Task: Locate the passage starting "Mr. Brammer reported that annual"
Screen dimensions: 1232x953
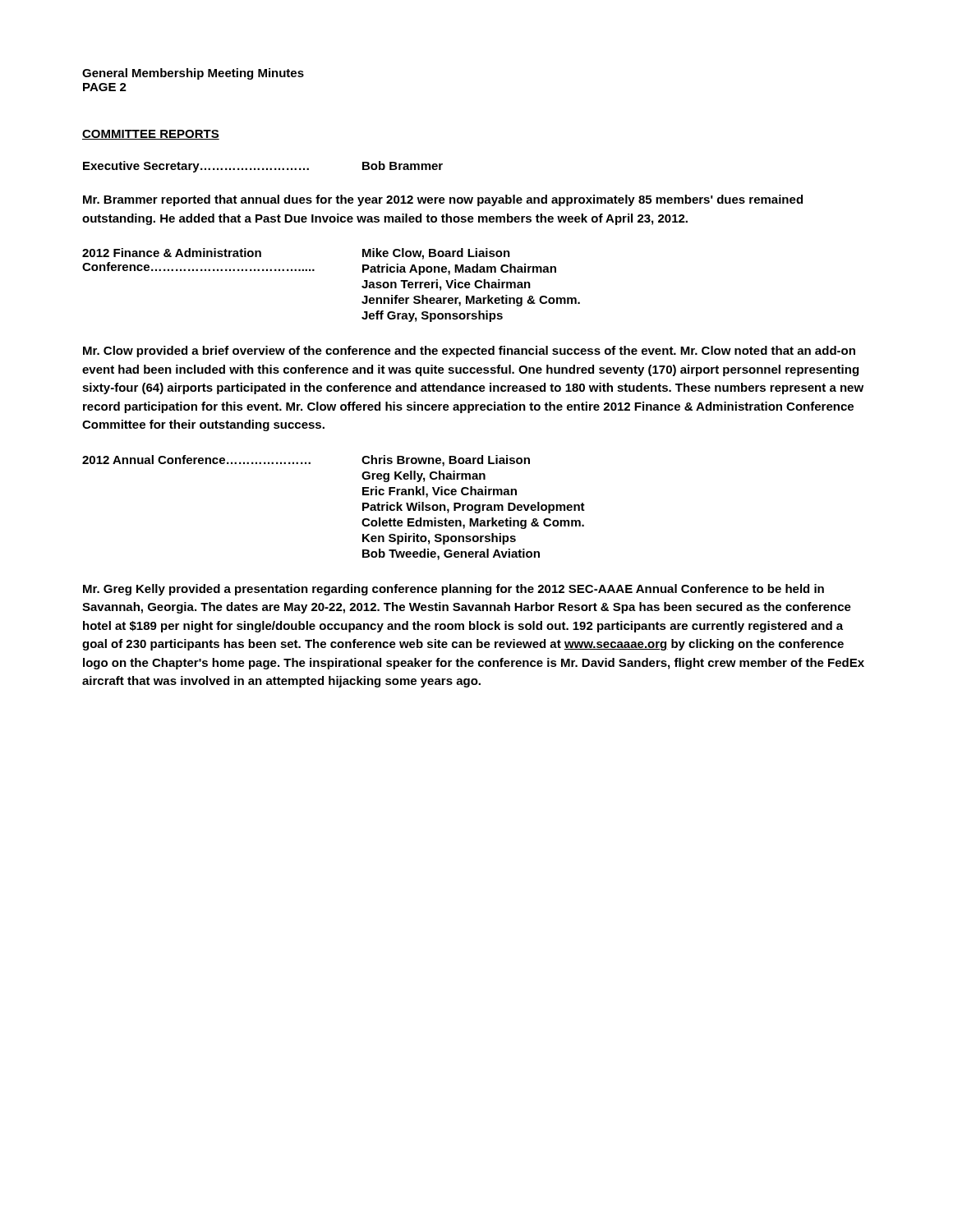Action: click(x=443, y=208)
